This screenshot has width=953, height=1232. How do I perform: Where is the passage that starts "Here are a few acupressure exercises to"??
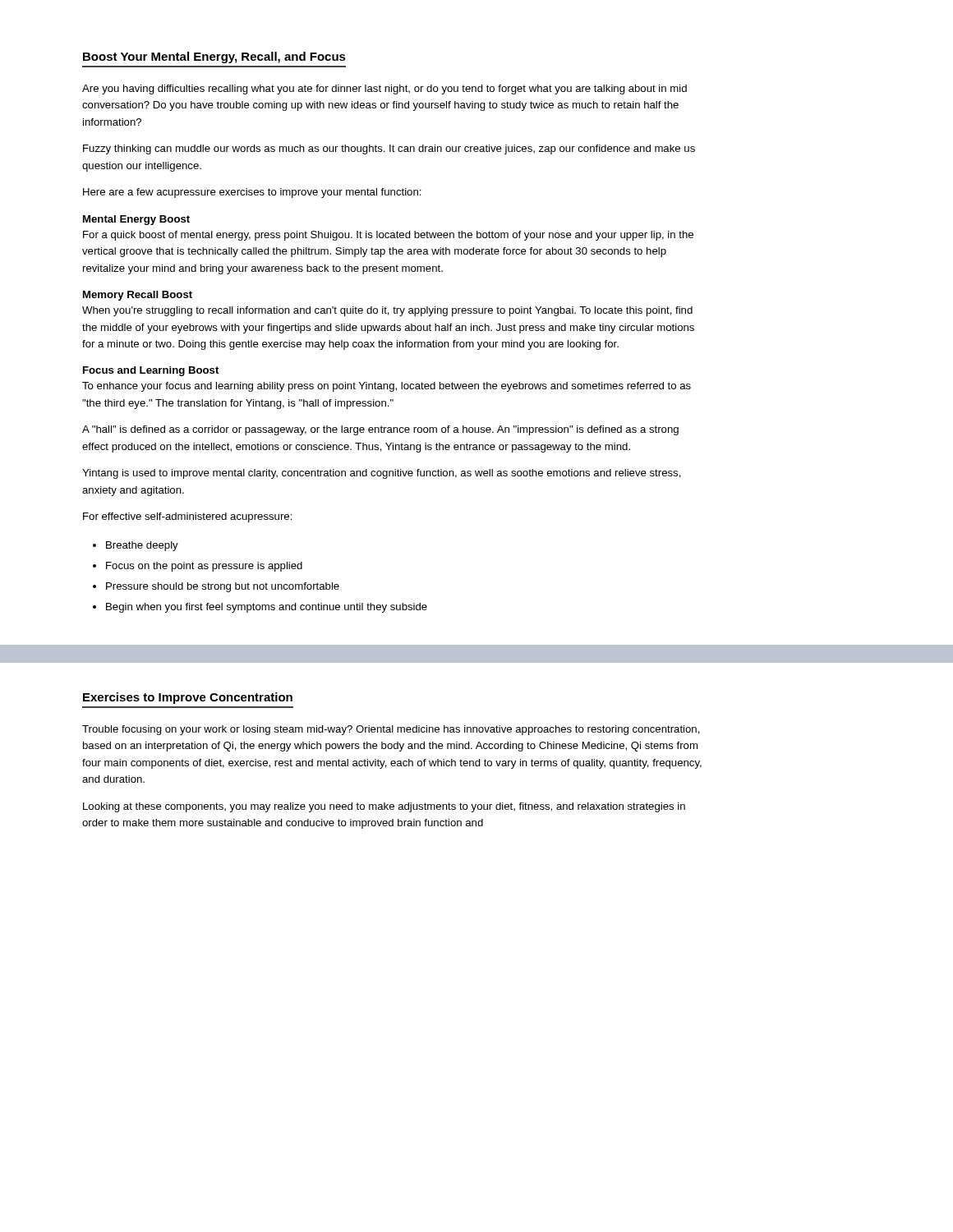pos(252,192)
